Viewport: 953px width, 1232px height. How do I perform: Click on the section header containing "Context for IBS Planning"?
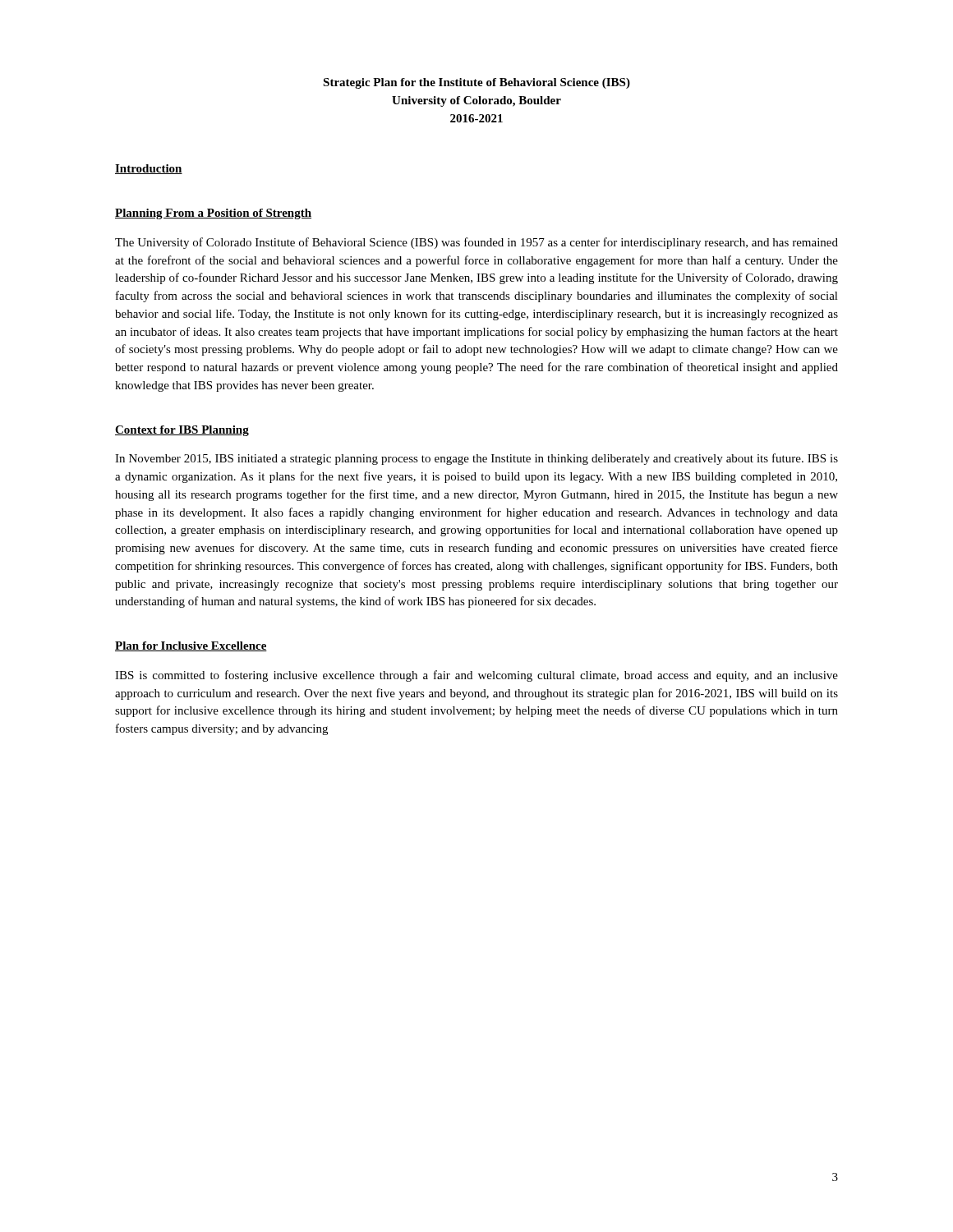(x=182, y=429)
